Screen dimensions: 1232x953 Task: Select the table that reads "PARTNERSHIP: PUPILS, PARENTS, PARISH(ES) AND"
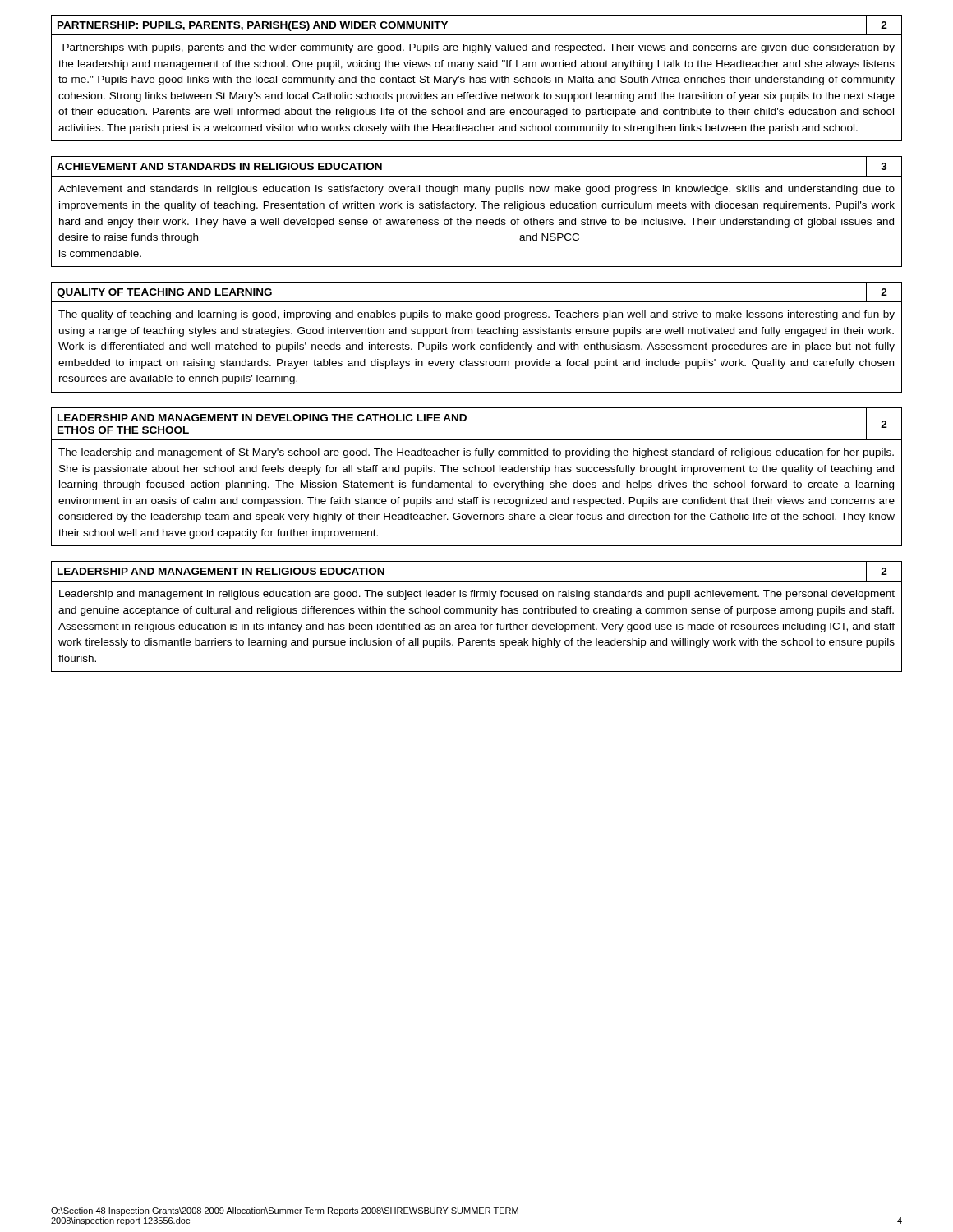(476, 78)
